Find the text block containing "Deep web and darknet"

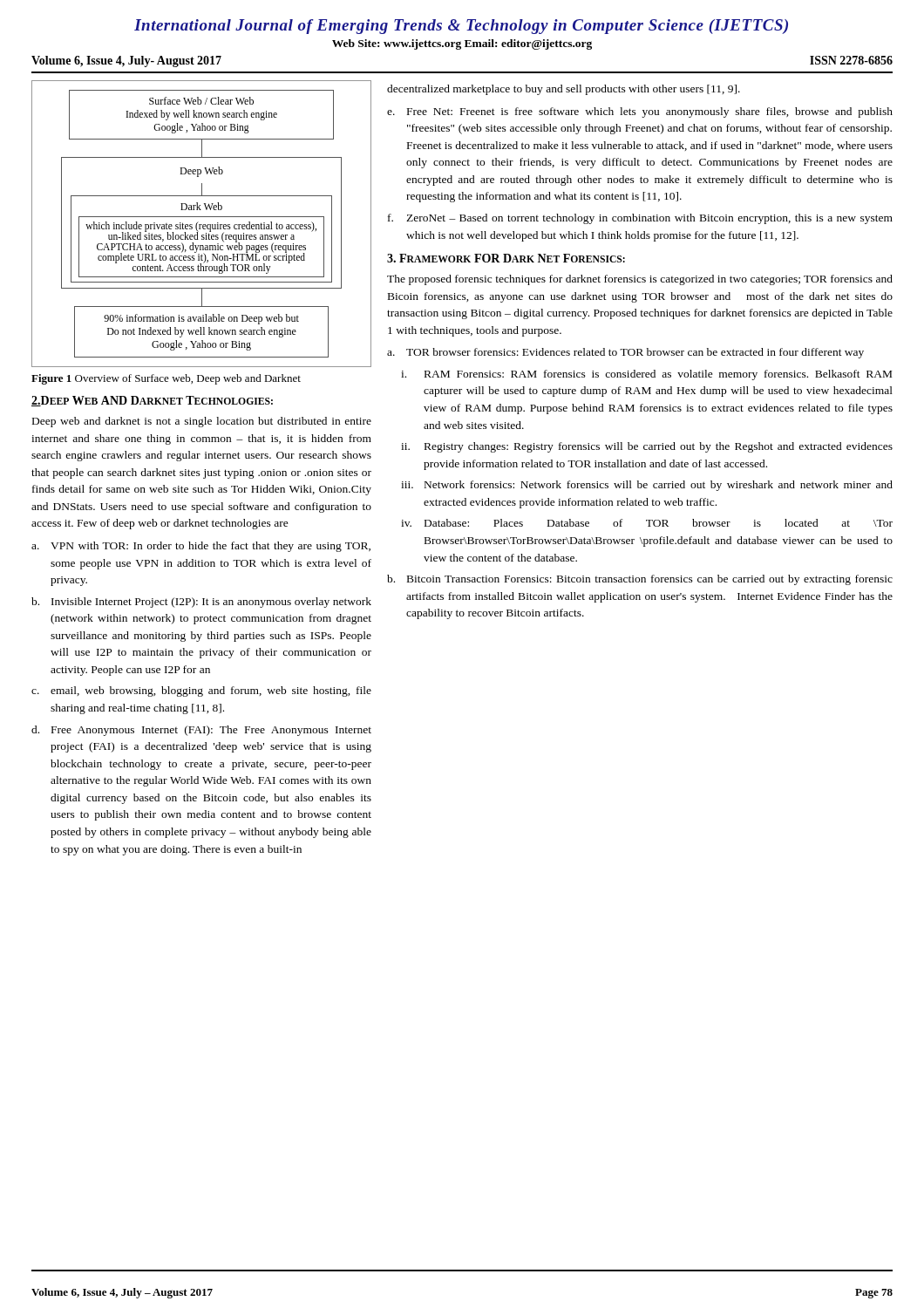point(201,472)
